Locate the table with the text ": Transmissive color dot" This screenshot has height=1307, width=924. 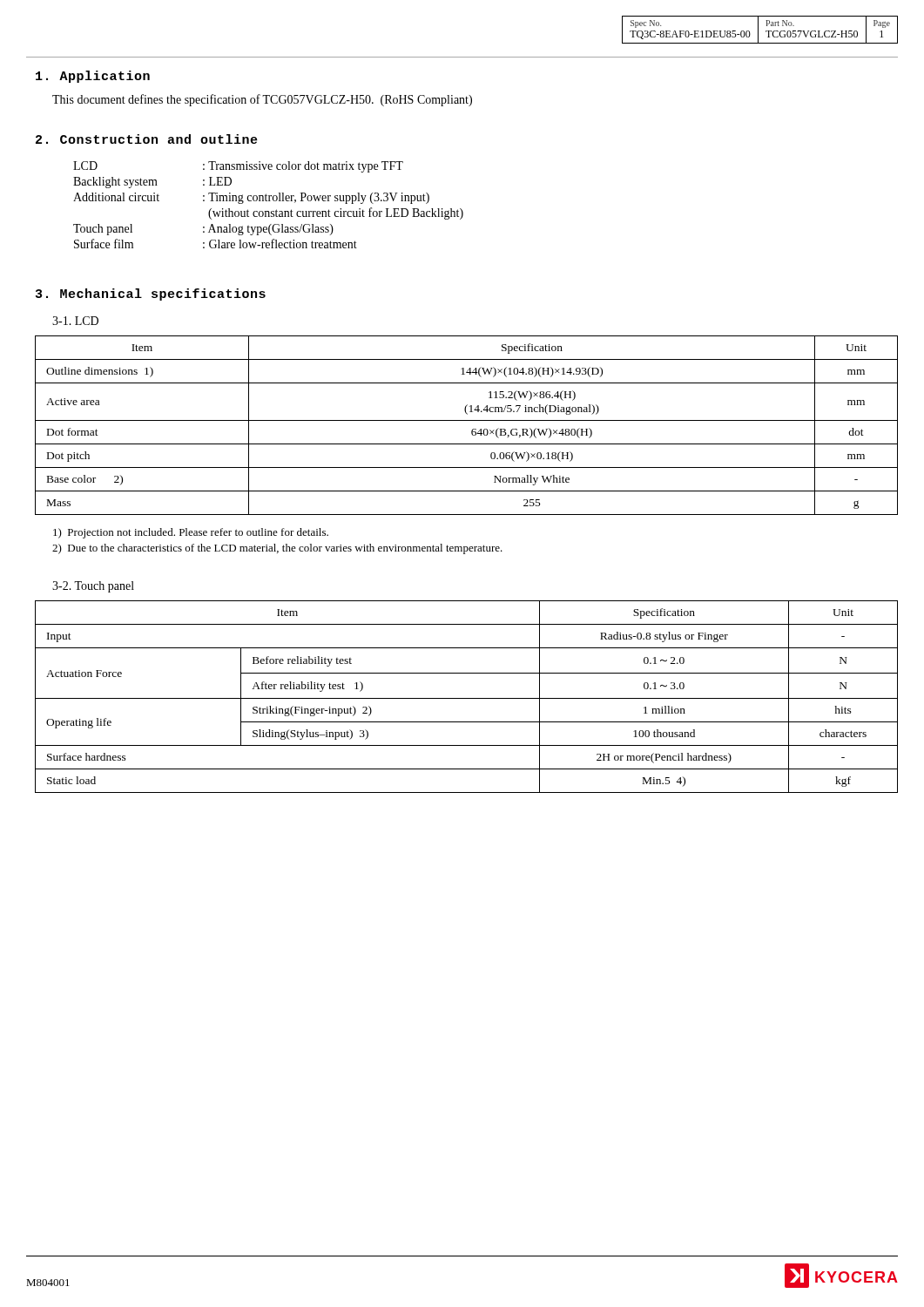tap(466, 206)
